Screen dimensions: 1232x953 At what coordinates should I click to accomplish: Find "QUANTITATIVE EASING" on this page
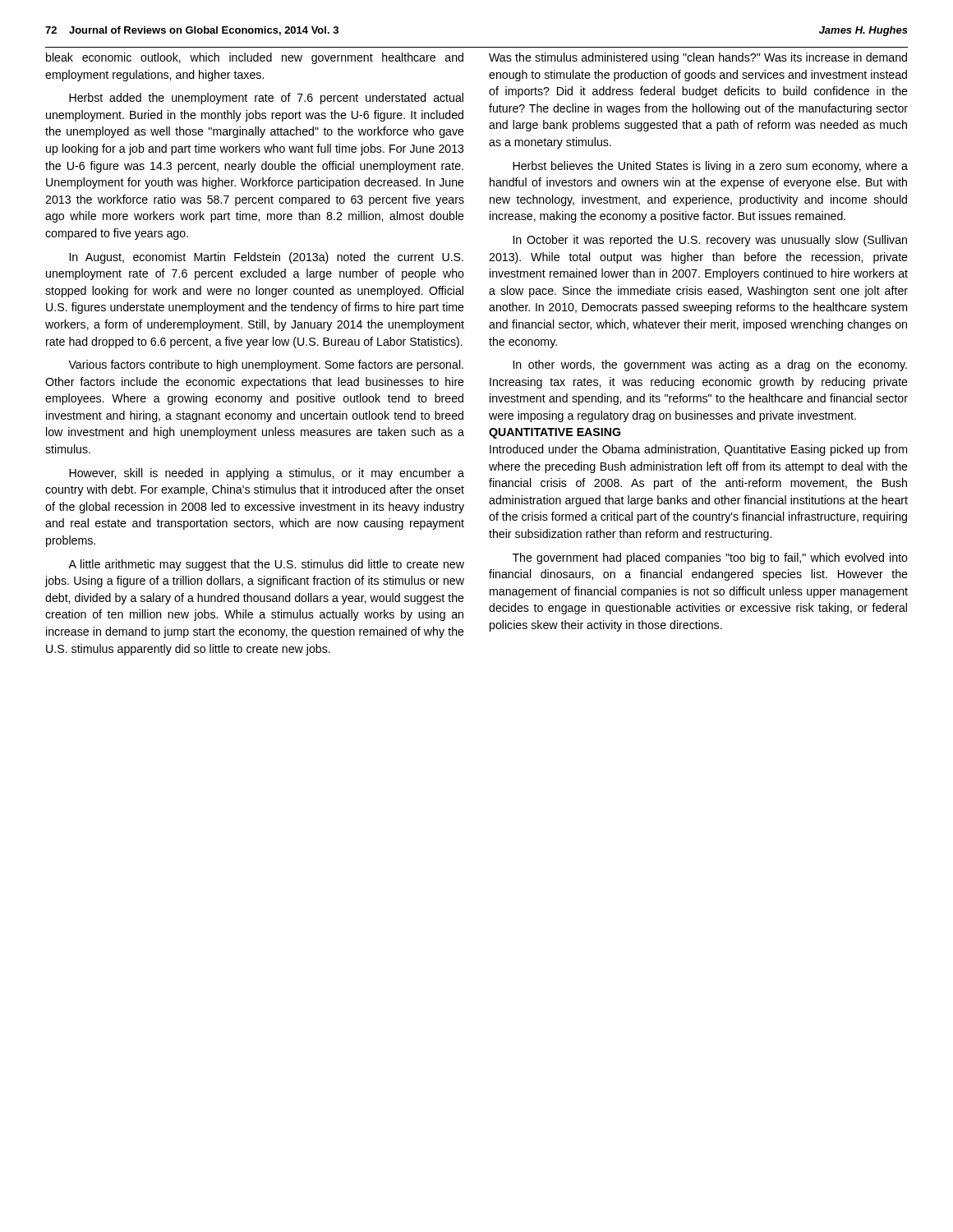[x=698, y=433]
